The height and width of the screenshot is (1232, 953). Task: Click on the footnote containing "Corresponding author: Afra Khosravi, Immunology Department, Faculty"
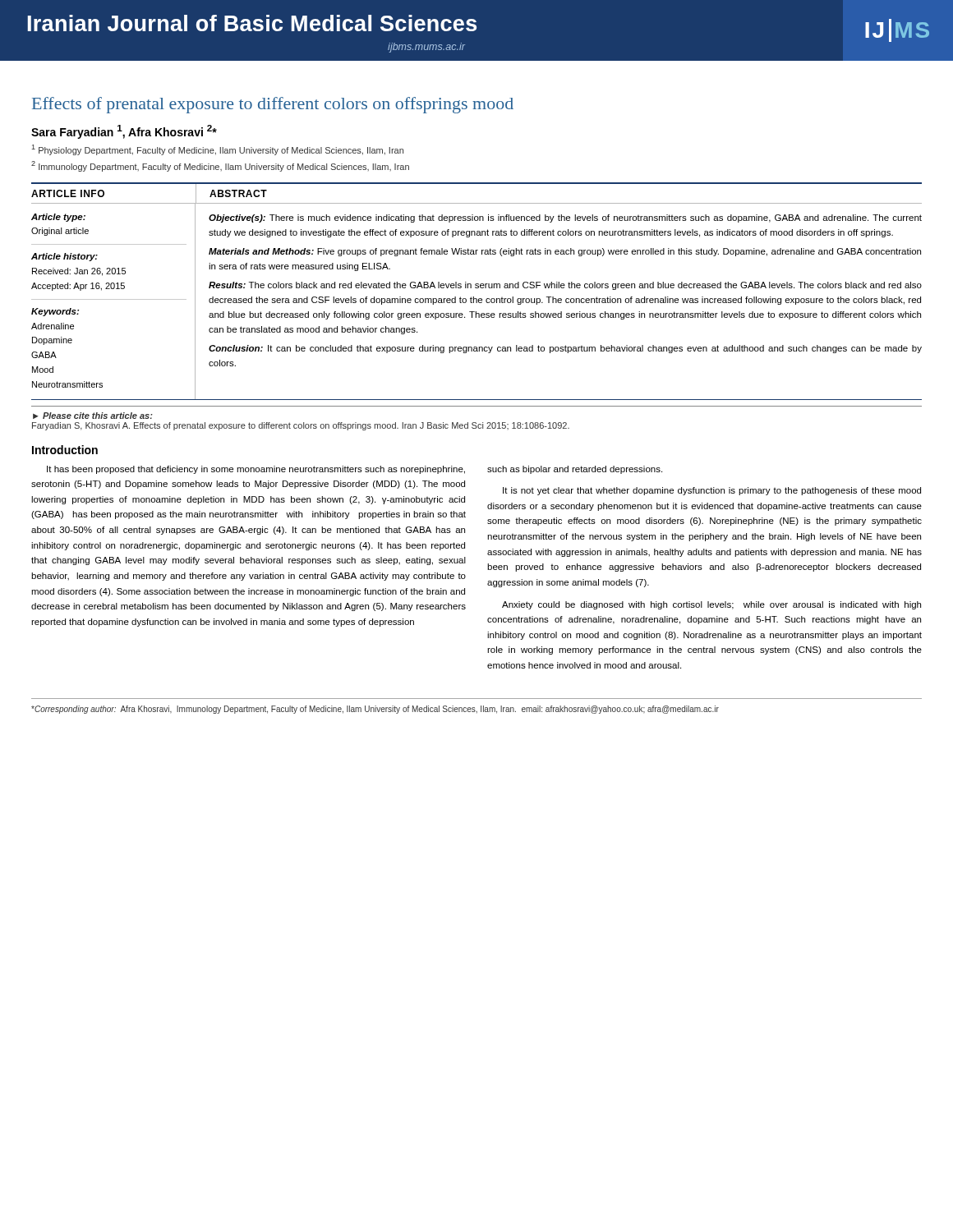pos(375,709)
